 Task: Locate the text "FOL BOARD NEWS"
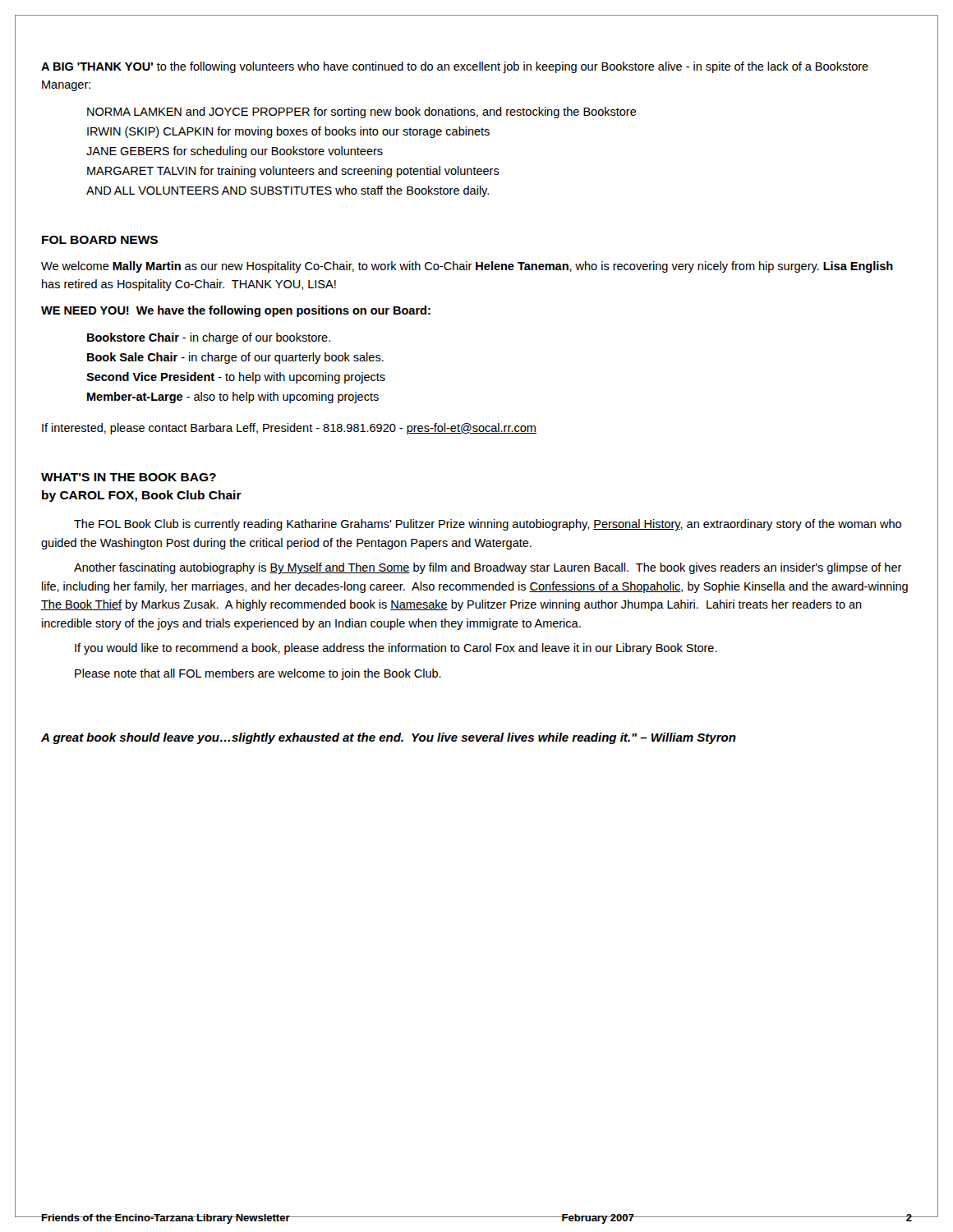(x=100, y=239)
